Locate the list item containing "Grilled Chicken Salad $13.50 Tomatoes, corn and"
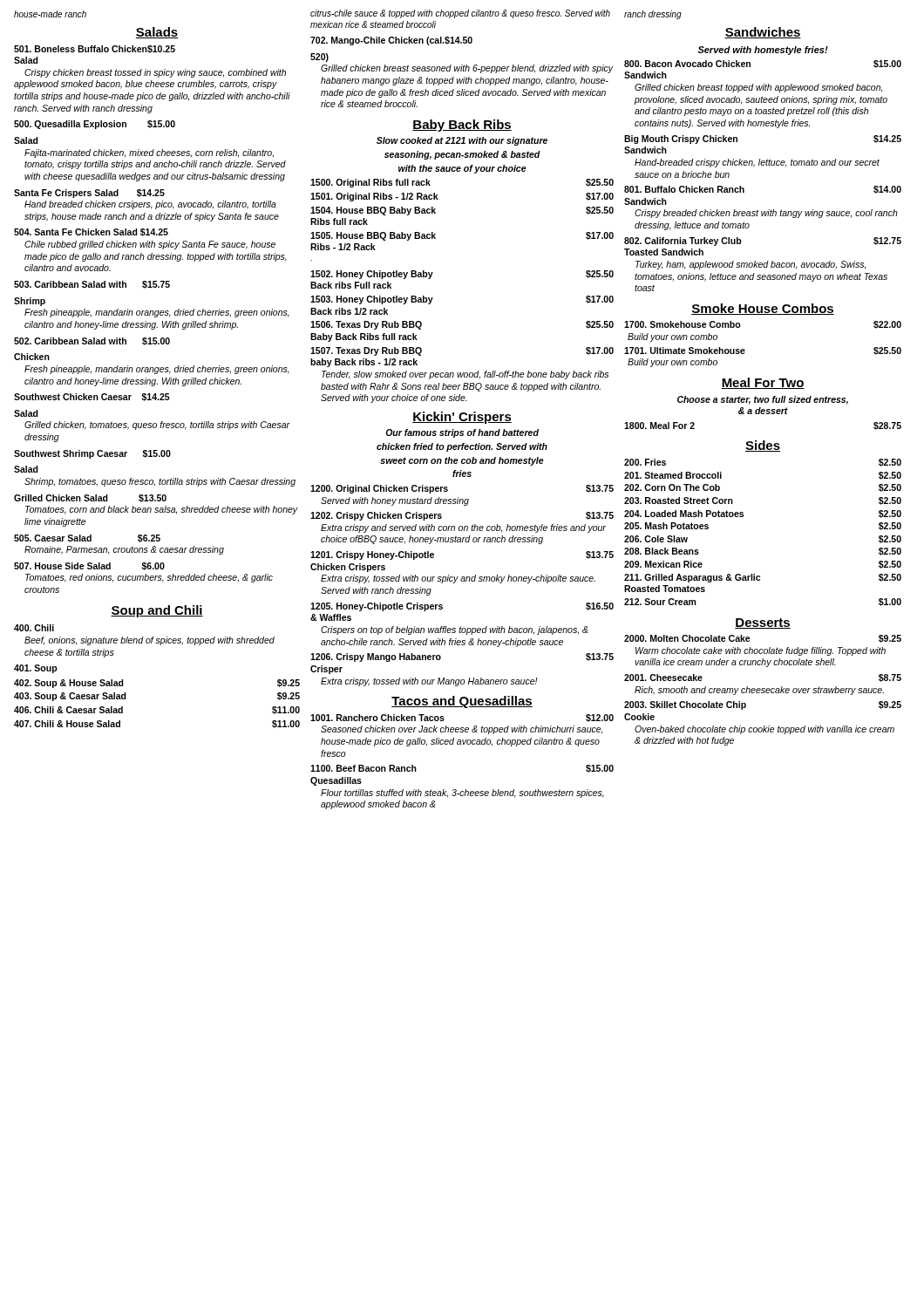Screen dimensions: 1308x924 (157, 510)
